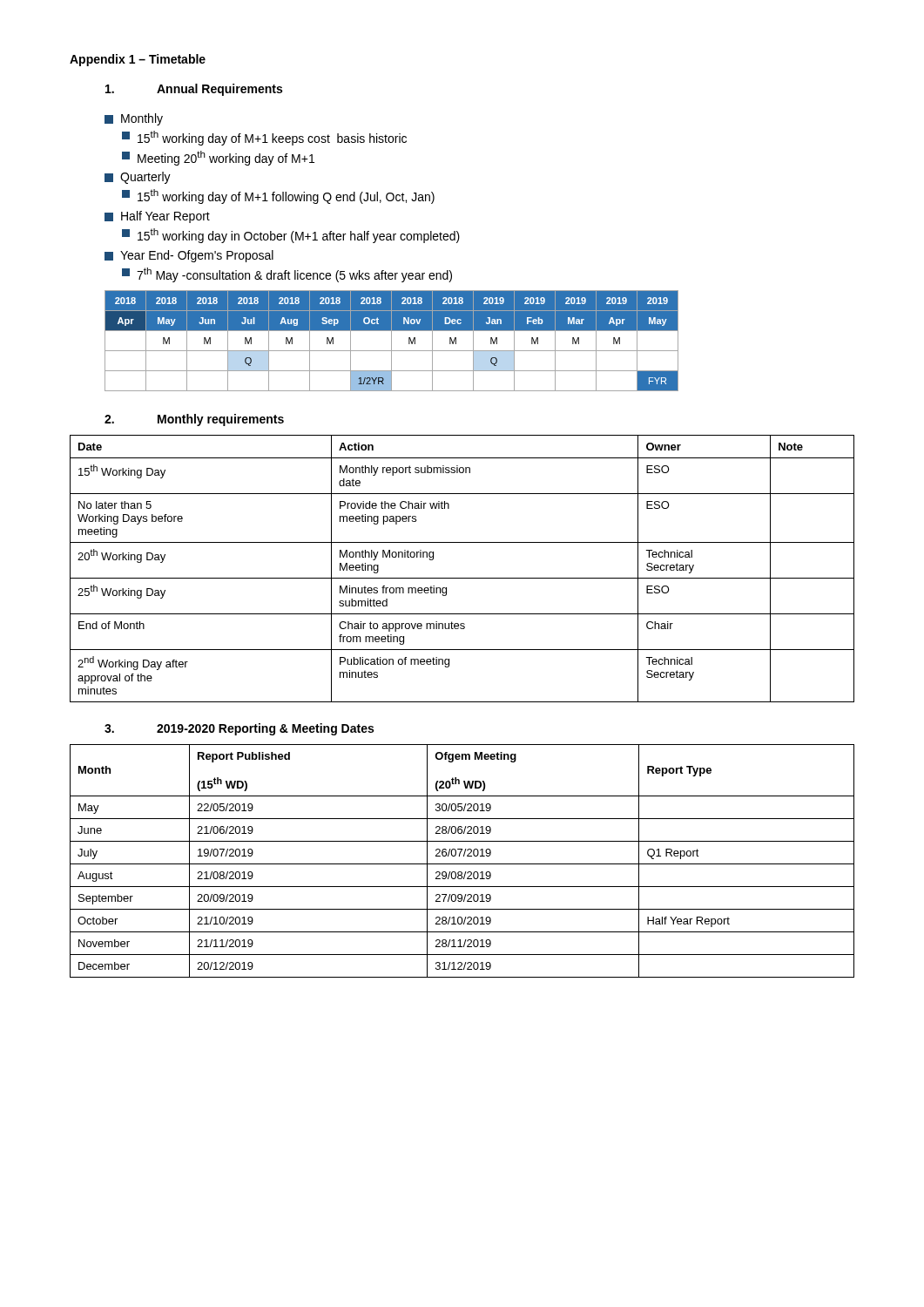Find the text starting "15th working day in October (M+1"

coord(291,234)
